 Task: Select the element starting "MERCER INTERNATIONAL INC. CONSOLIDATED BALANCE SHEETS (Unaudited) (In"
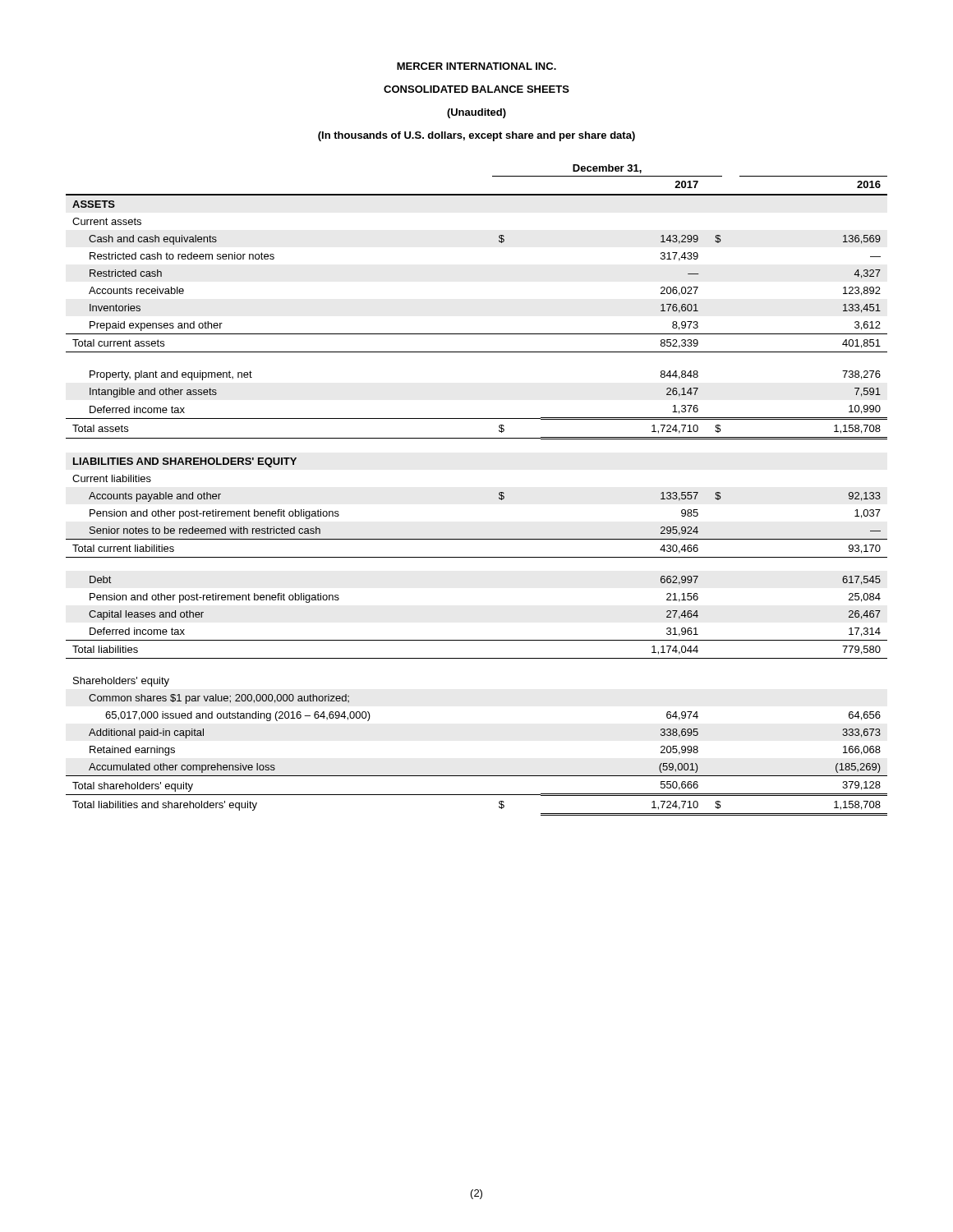coord(476,101)
